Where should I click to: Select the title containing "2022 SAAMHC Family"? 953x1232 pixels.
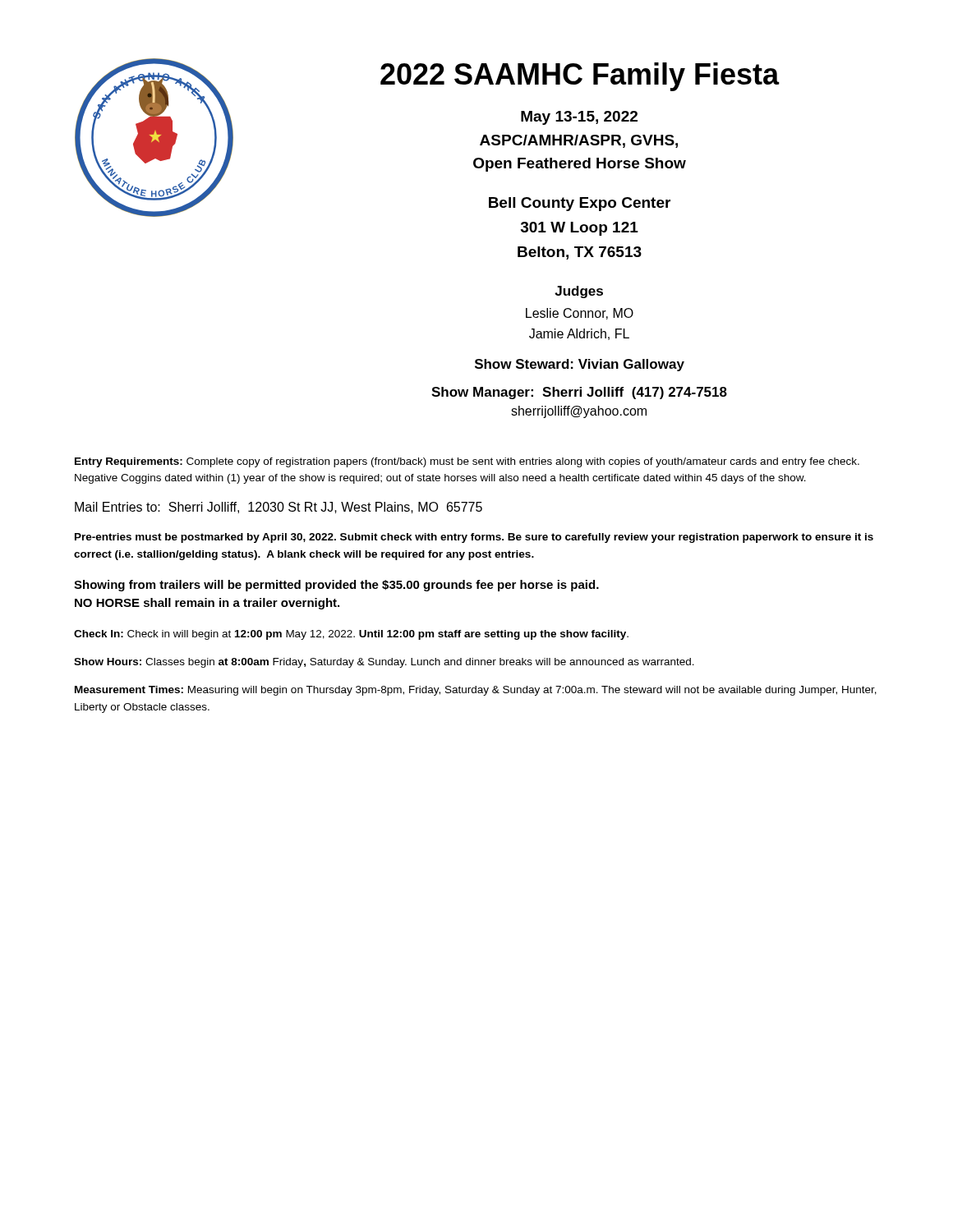click(x=579, y=74)
